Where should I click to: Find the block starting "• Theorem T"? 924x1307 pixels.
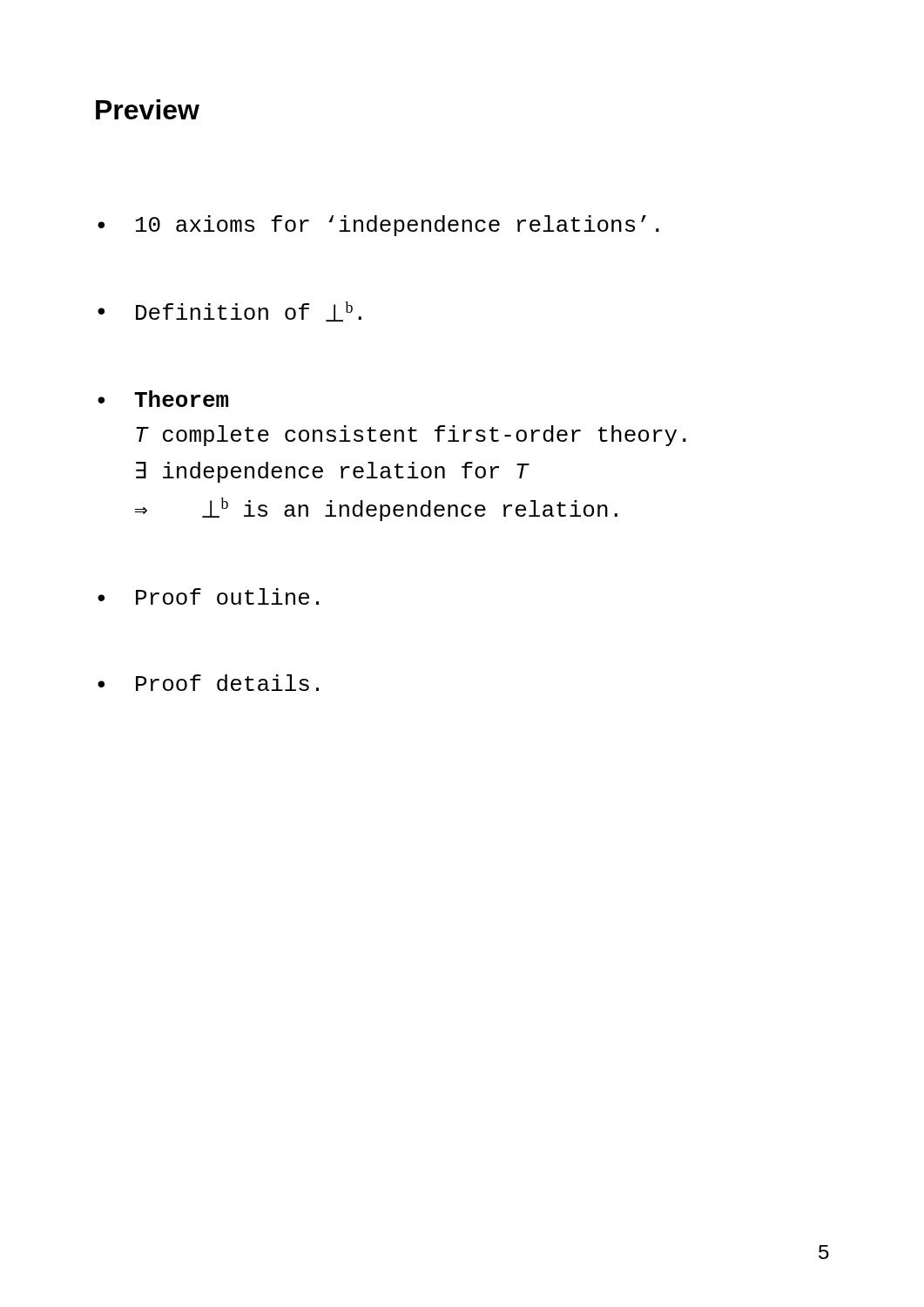462,457
